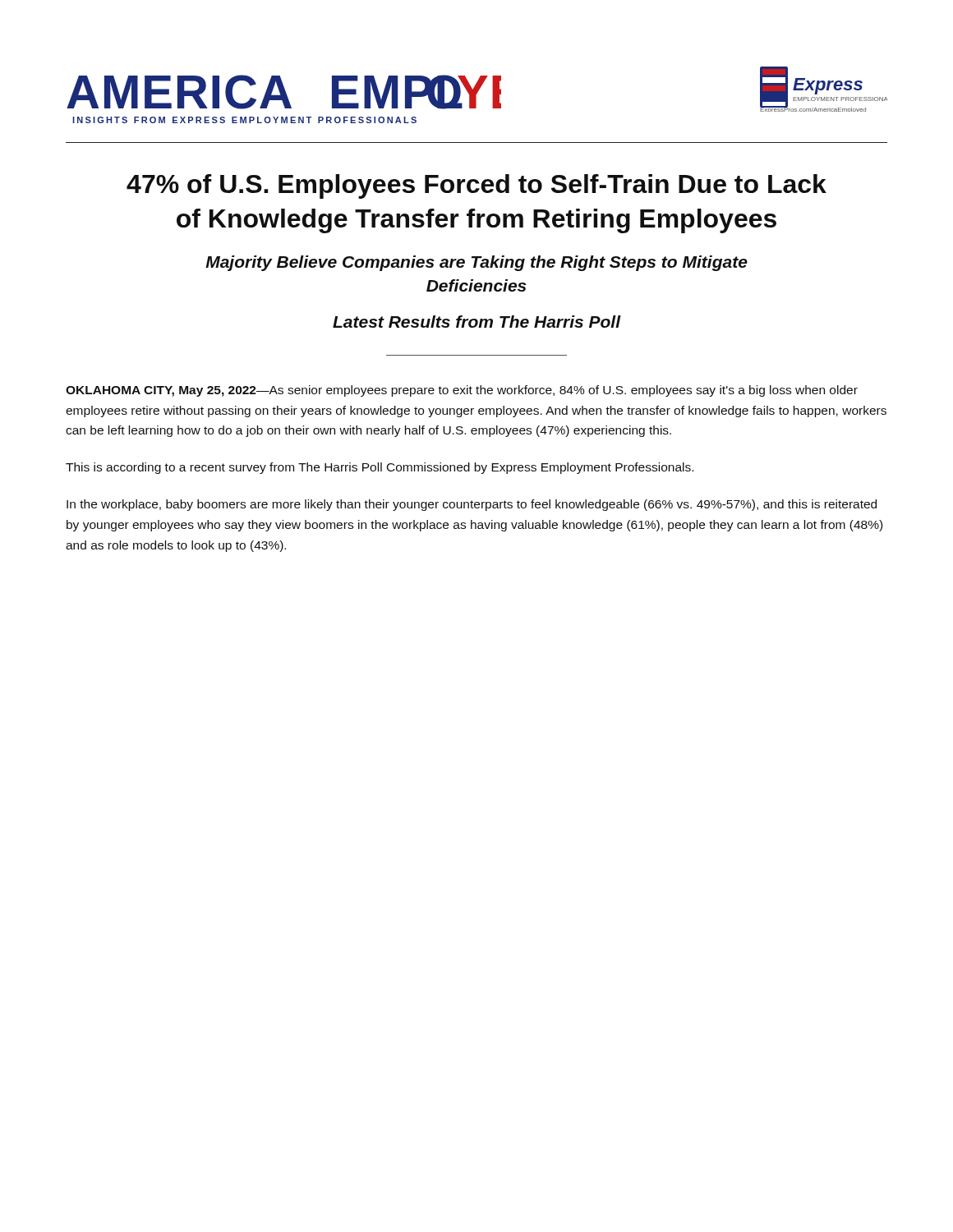Locate the text block with the text "This is according"

476,468
